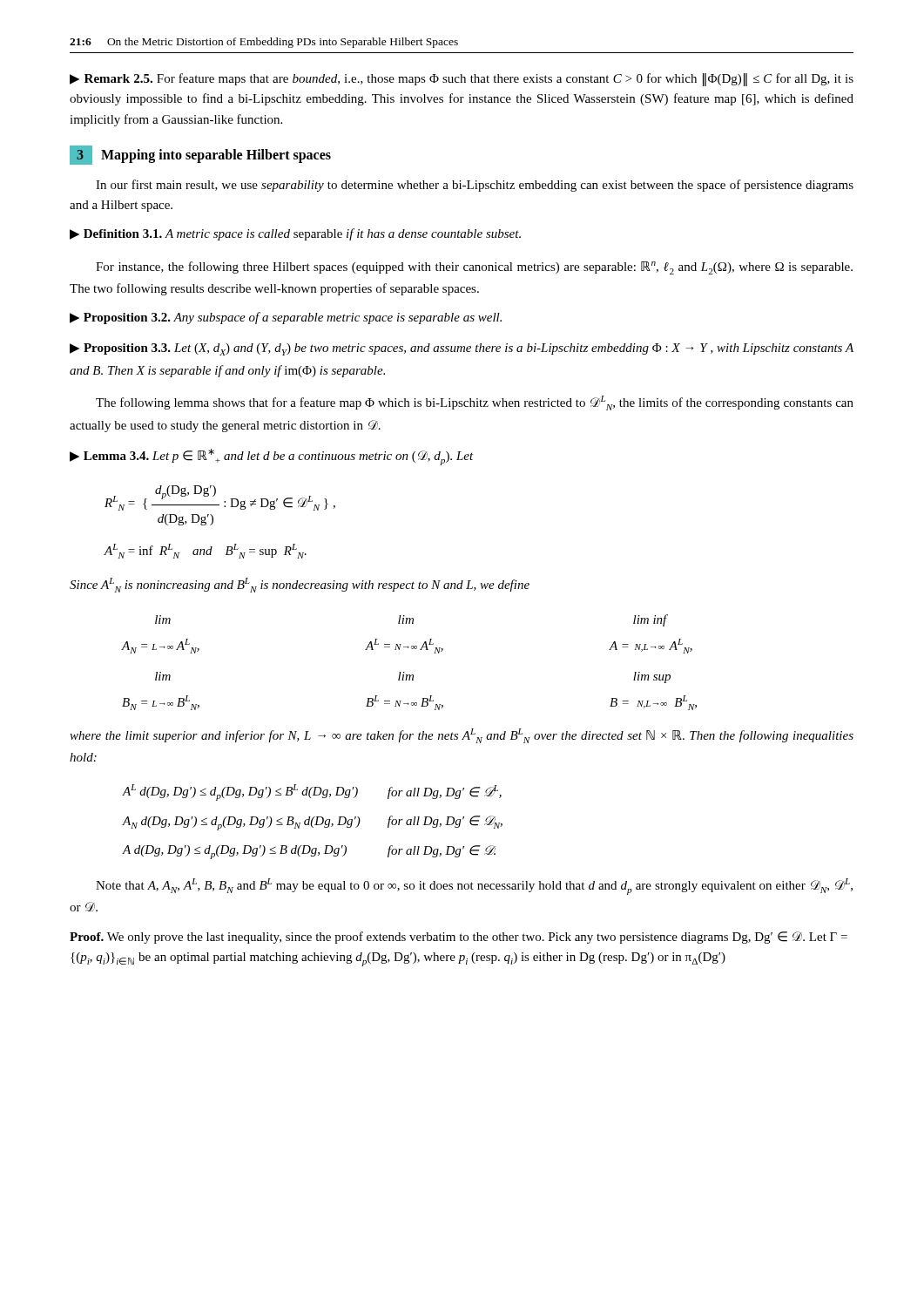The width and height of the screenshot is (924, 1307).
Task: Find the text starting "In our first main result,"
Action: [x=462, y=195]
